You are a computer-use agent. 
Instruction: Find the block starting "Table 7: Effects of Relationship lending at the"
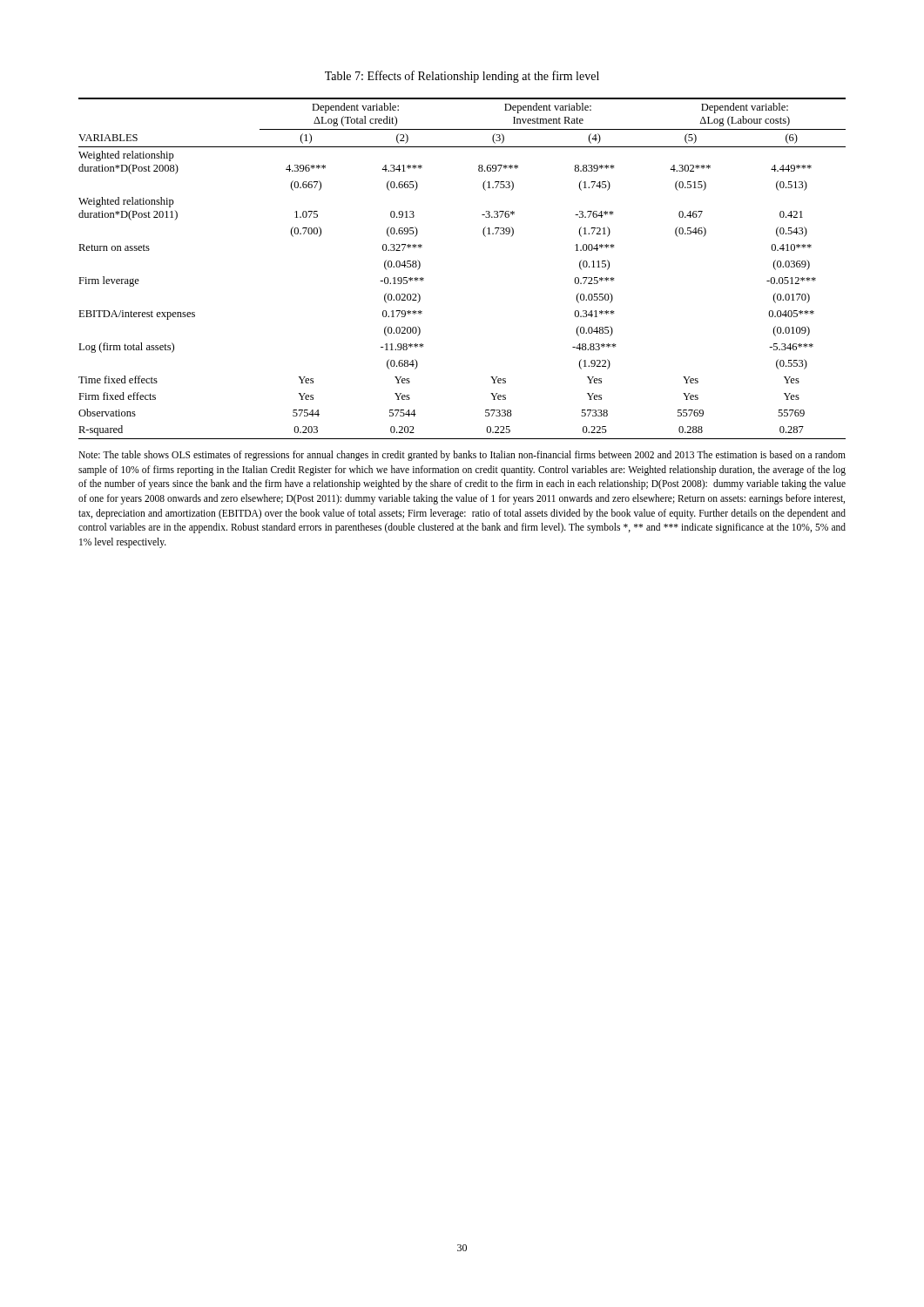pyautogui.click(x=462, y=76)
